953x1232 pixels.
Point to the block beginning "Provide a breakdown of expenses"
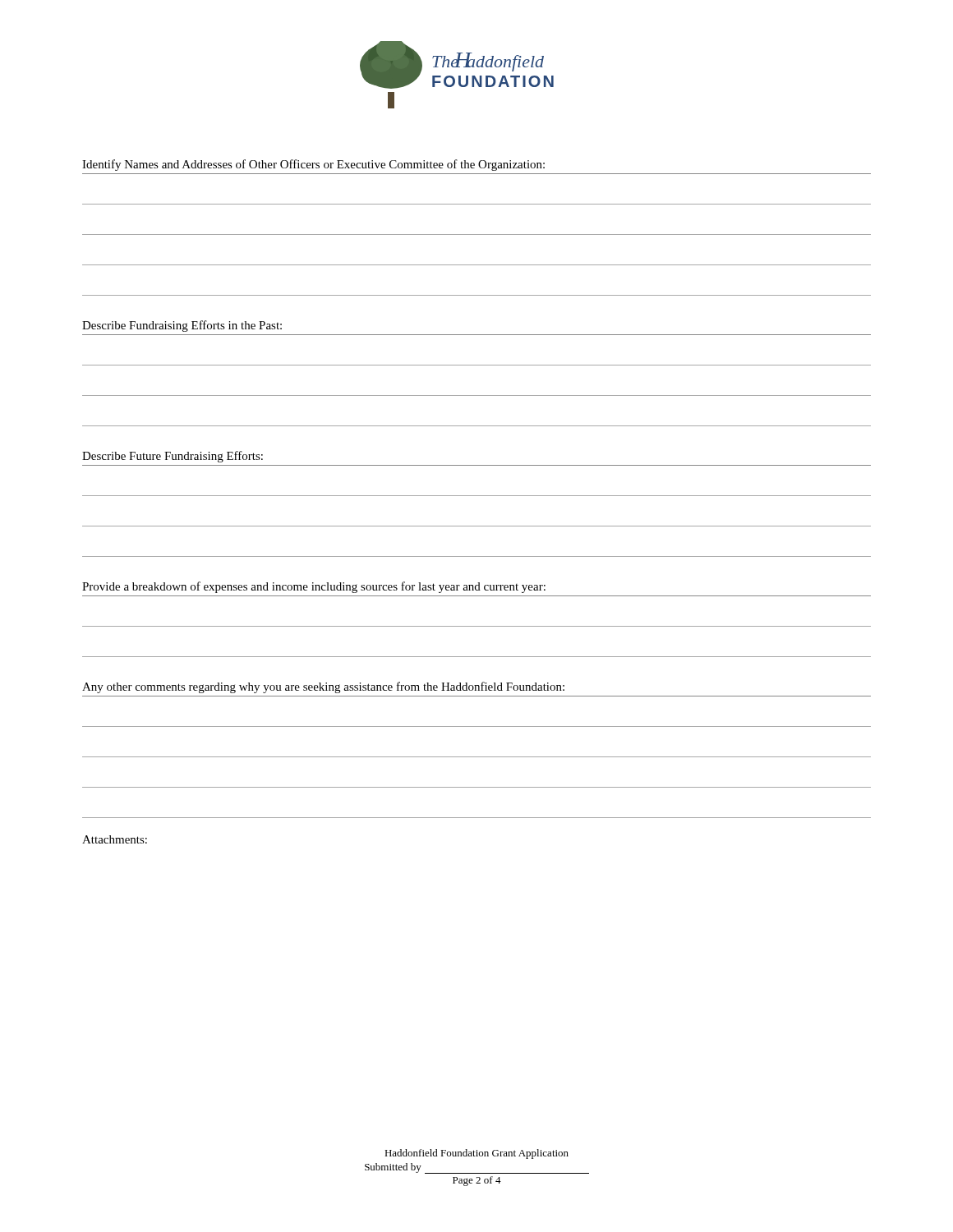314,587
